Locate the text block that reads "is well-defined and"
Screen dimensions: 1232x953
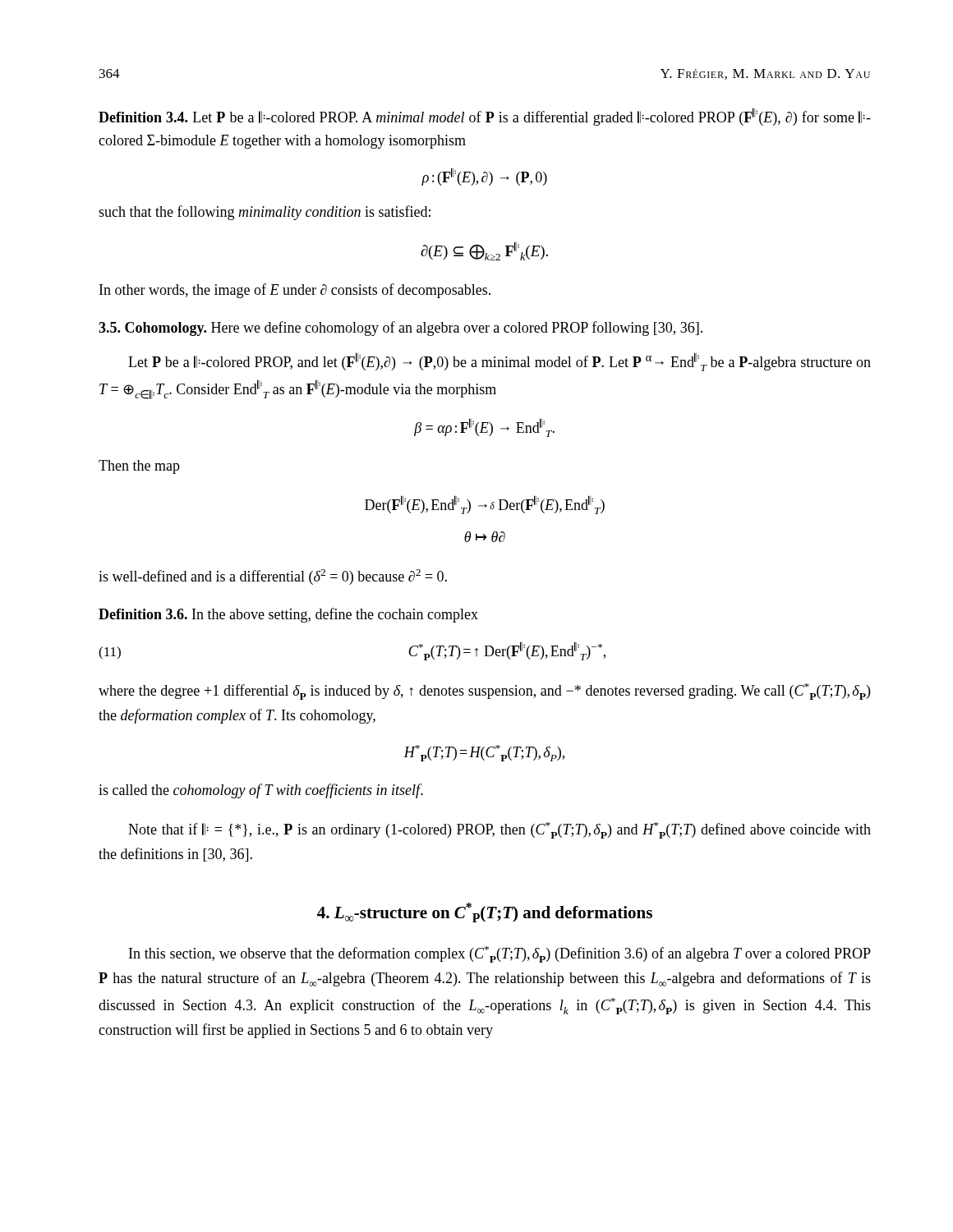(x=273, y=576)
